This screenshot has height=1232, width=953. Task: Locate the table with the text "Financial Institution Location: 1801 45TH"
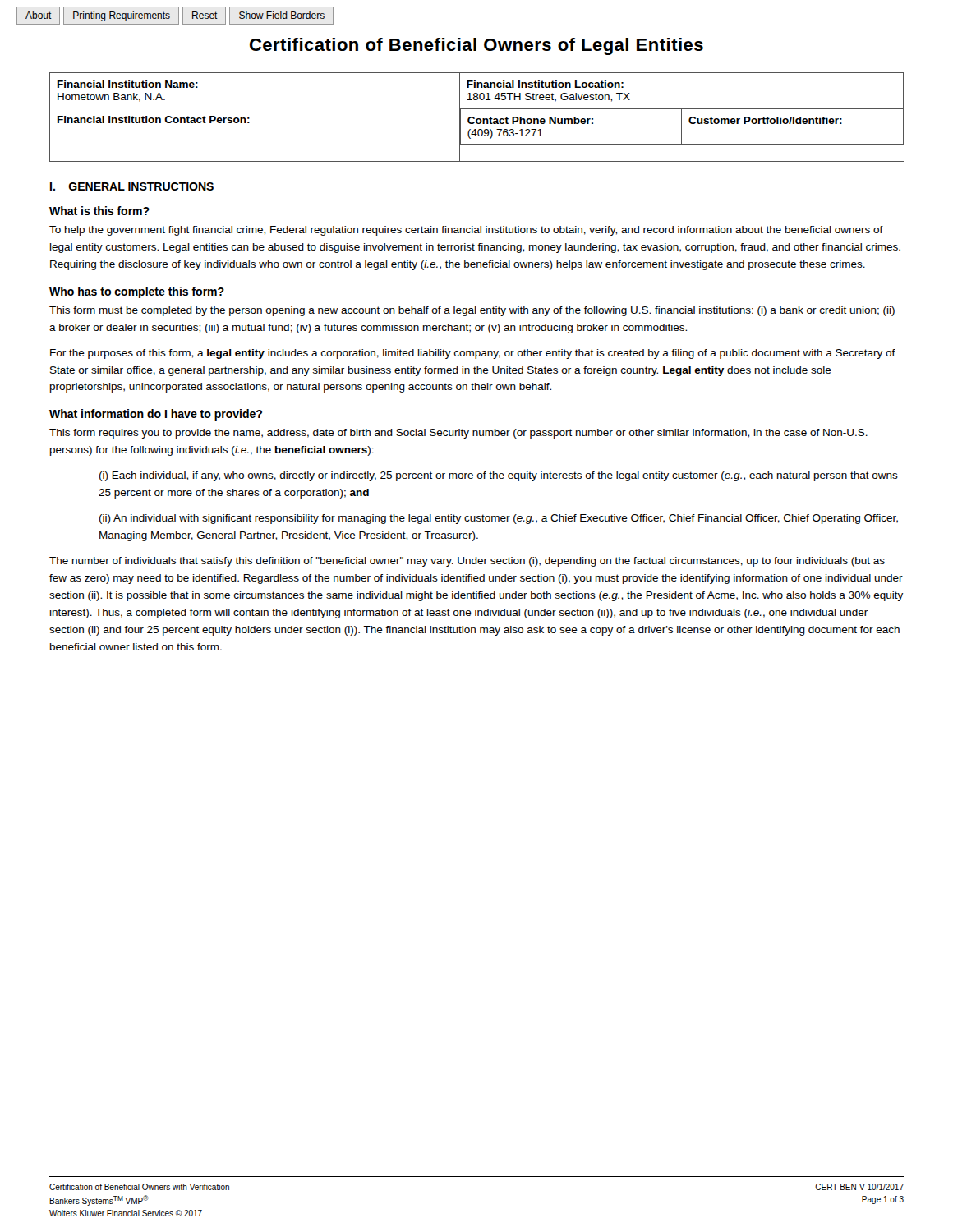click(x=476, y=117)
